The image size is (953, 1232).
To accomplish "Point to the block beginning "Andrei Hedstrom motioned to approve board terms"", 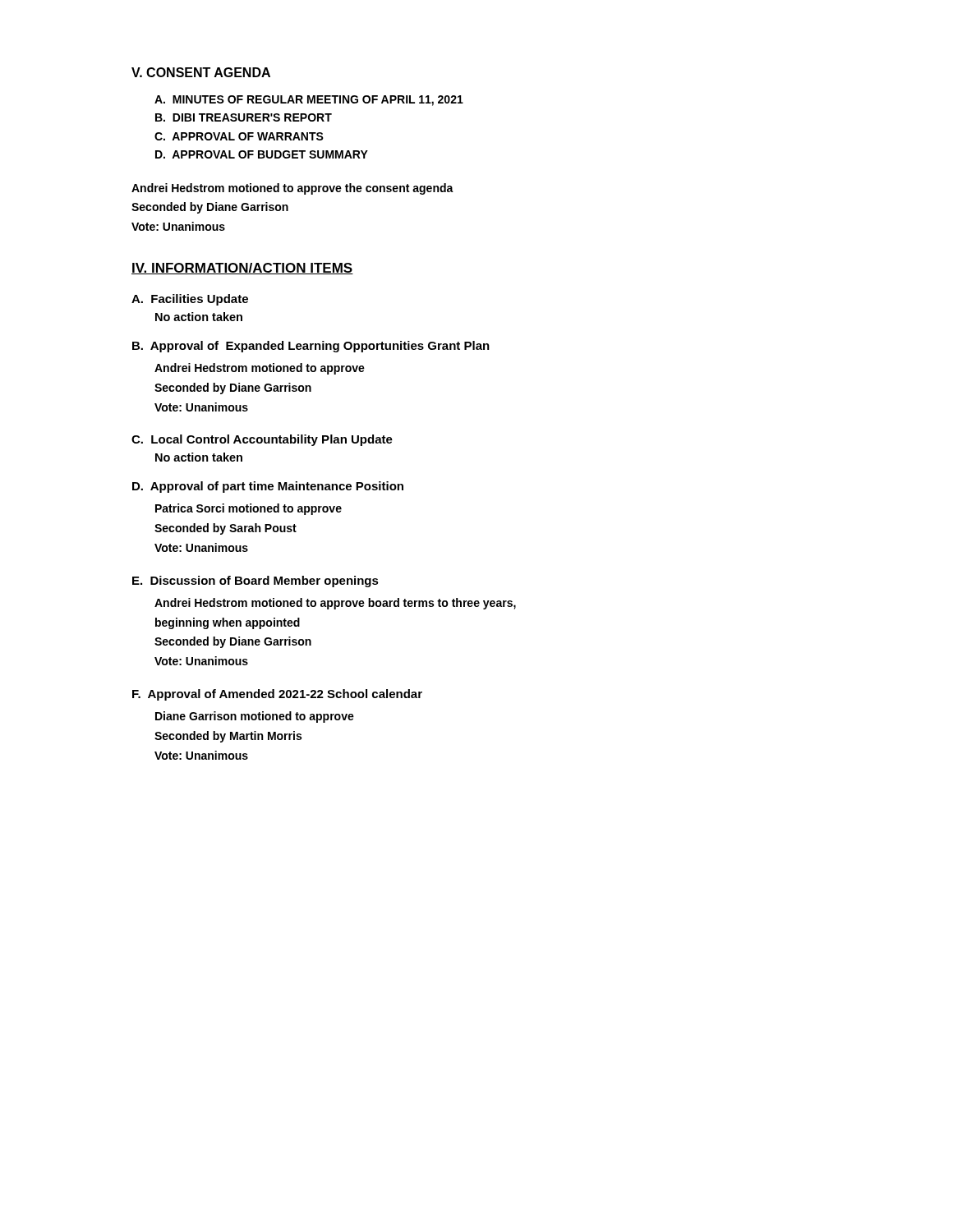I will point(335,604).
